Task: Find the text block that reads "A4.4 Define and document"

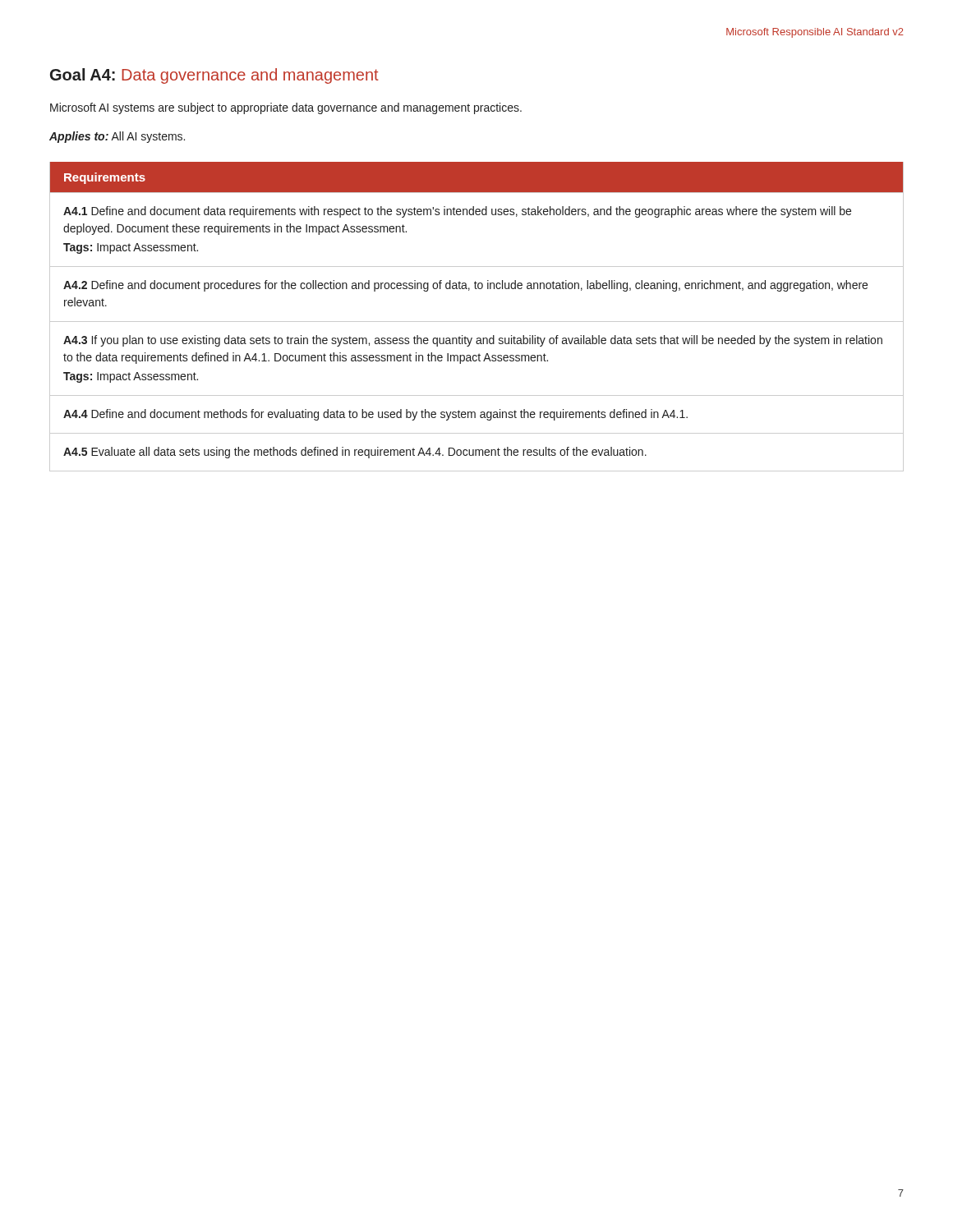Action: coord(376,414)
